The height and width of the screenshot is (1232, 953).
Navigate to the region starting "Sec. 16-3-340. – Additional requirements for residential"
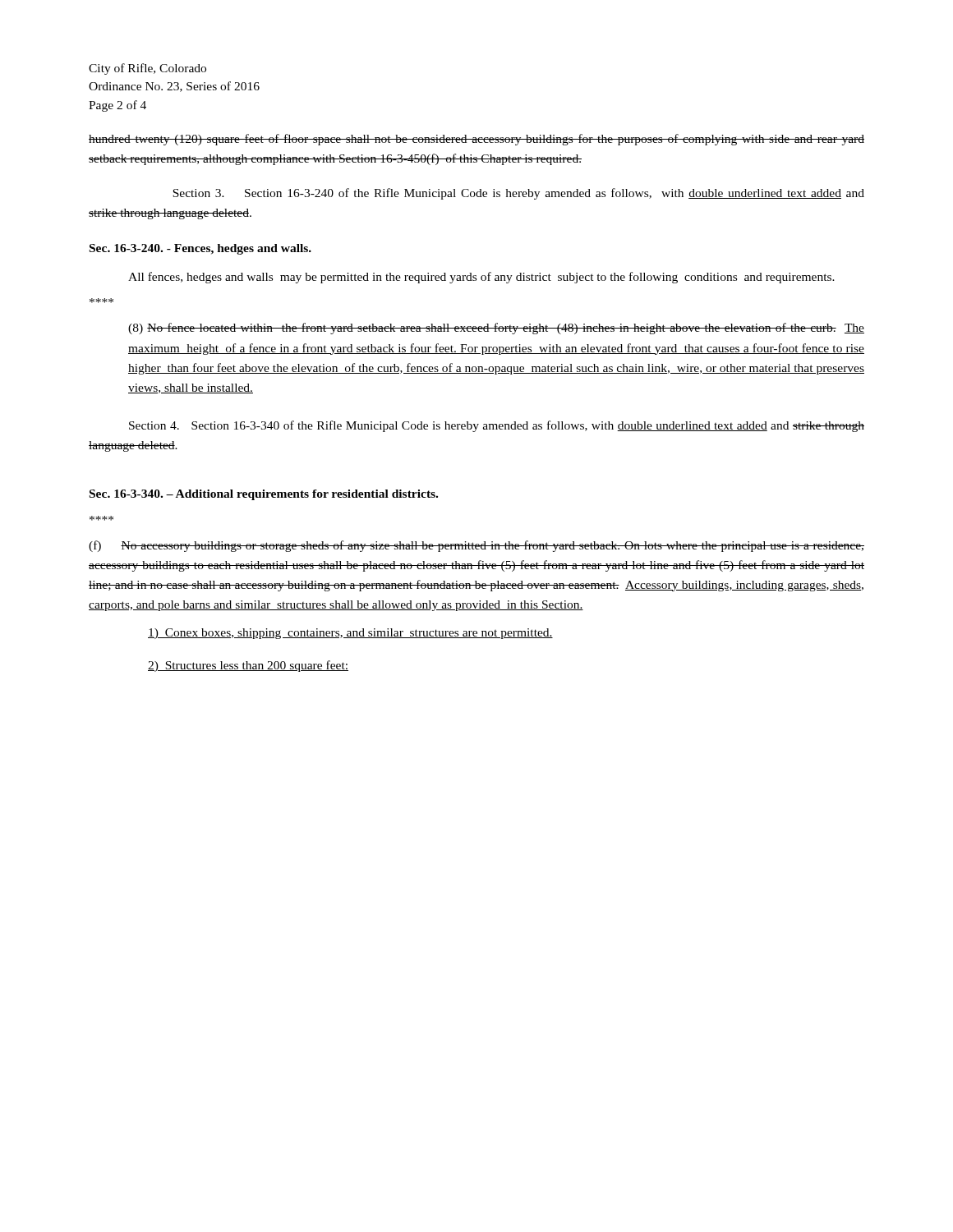tap(264, 493)
